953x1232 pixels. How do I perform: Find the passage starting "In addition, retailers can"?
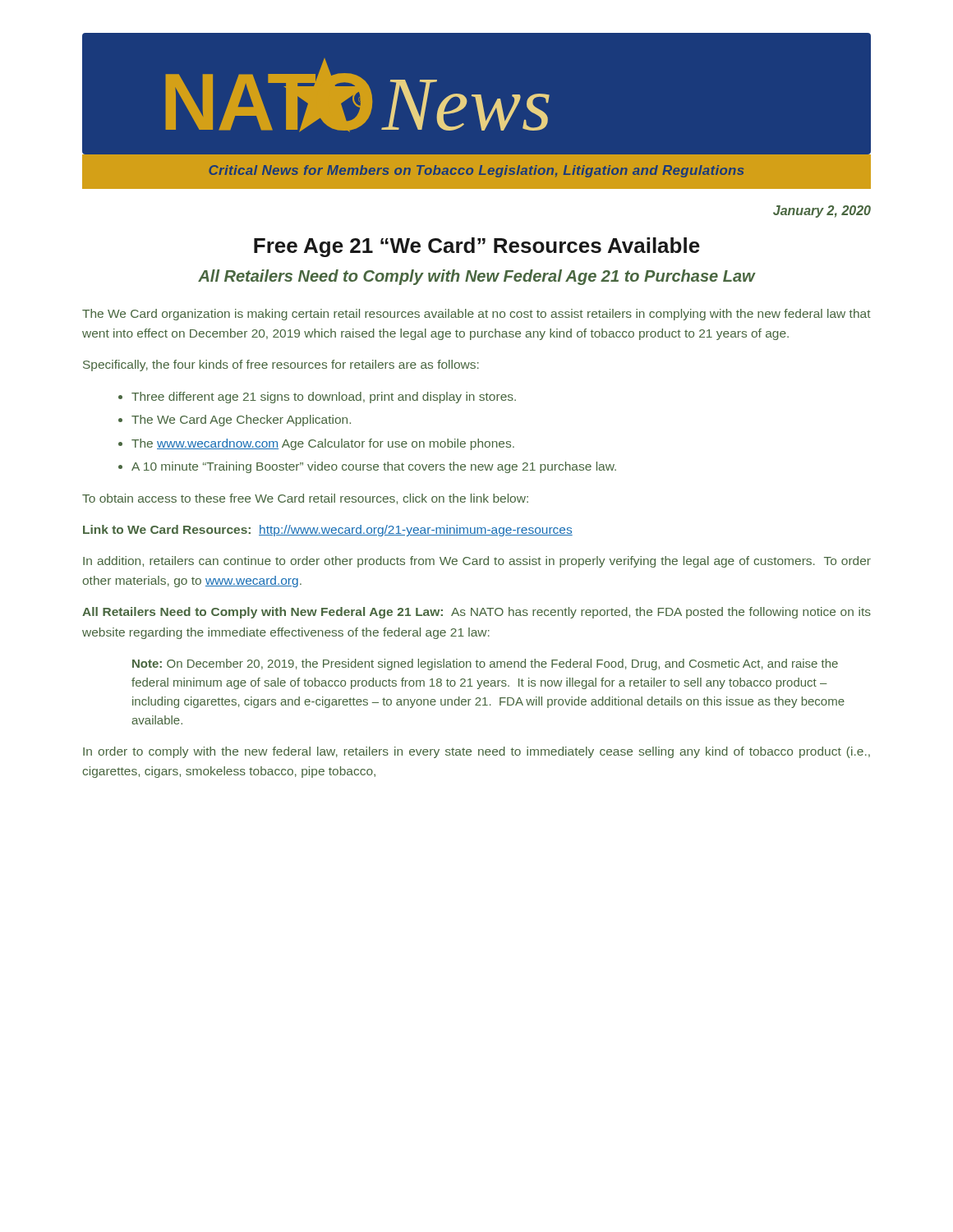point(476,571)
